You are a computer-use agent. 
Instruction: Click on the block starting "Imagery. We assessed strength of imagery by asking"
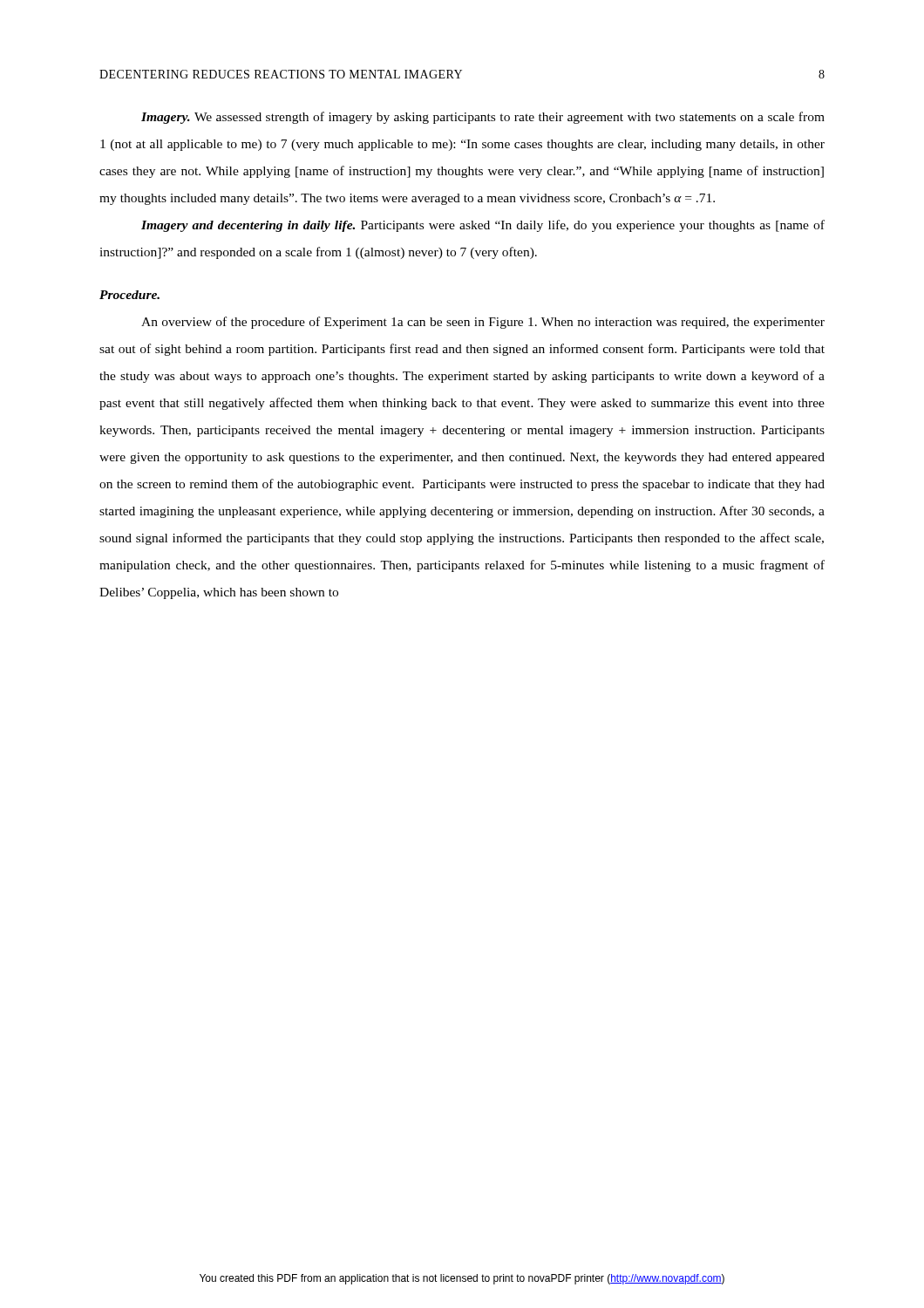462,157
